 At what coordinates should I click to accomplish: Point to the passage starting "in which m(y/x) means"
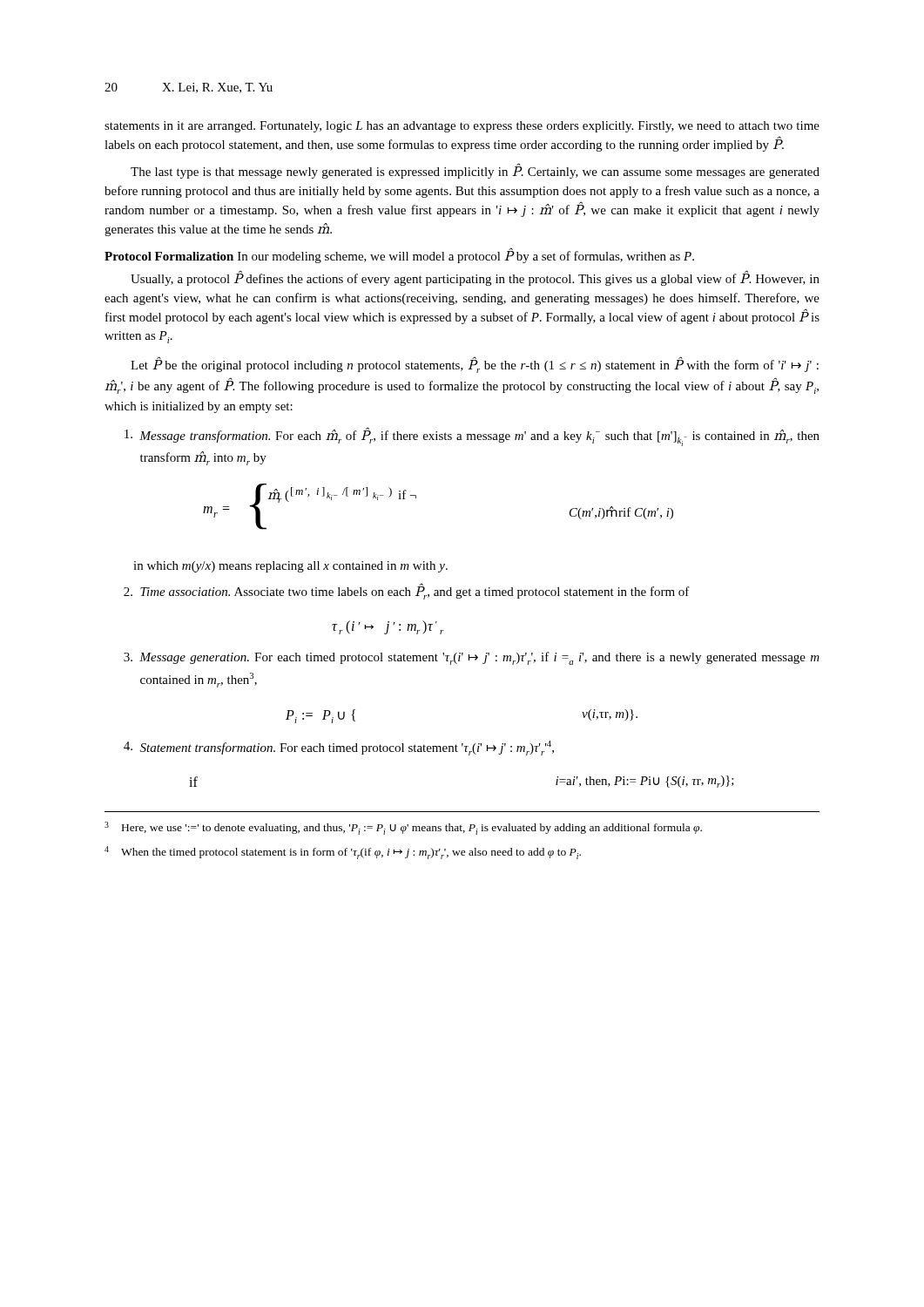tap(290, 567)
